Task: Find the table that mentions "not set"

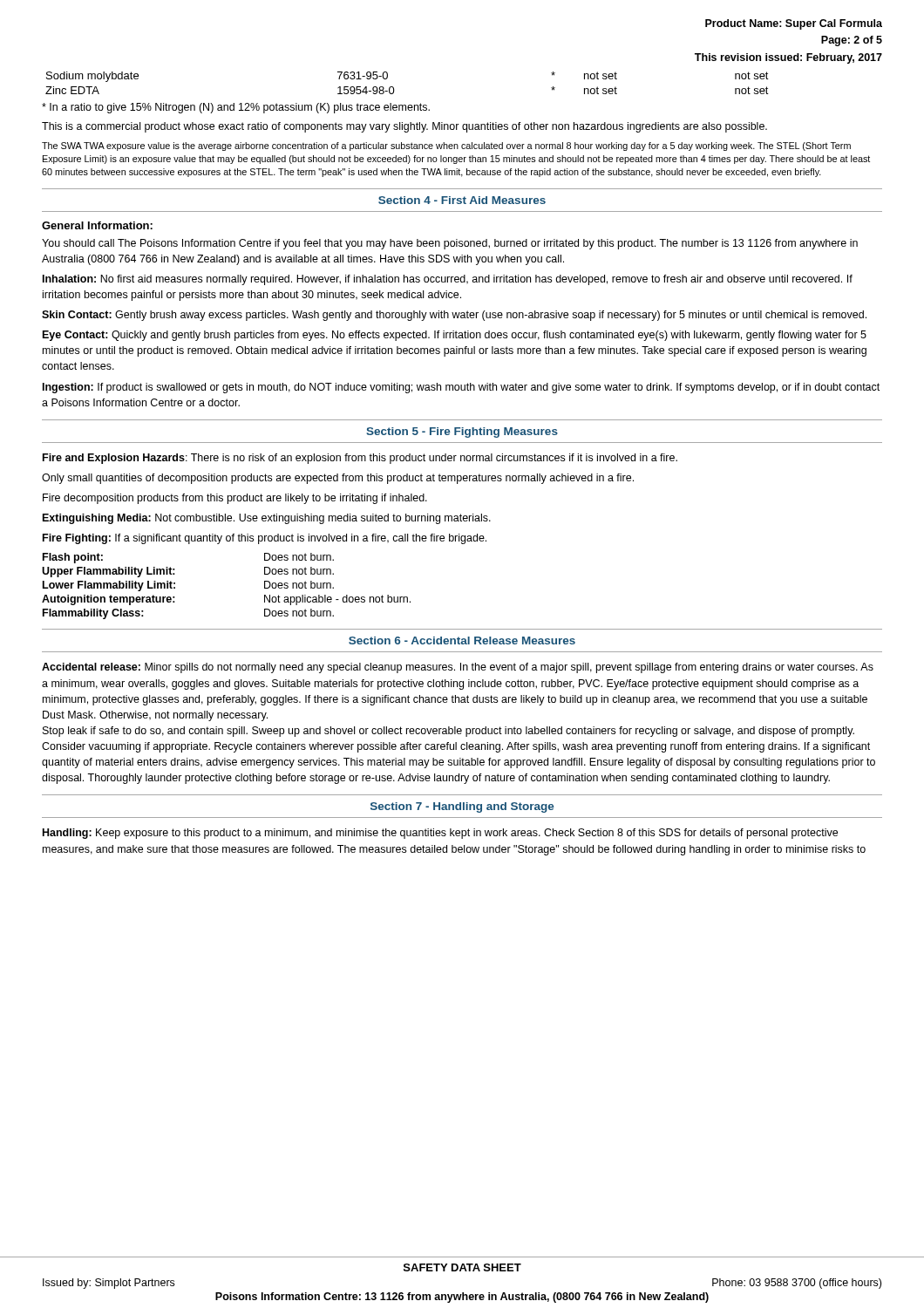Action: (462, 83)
